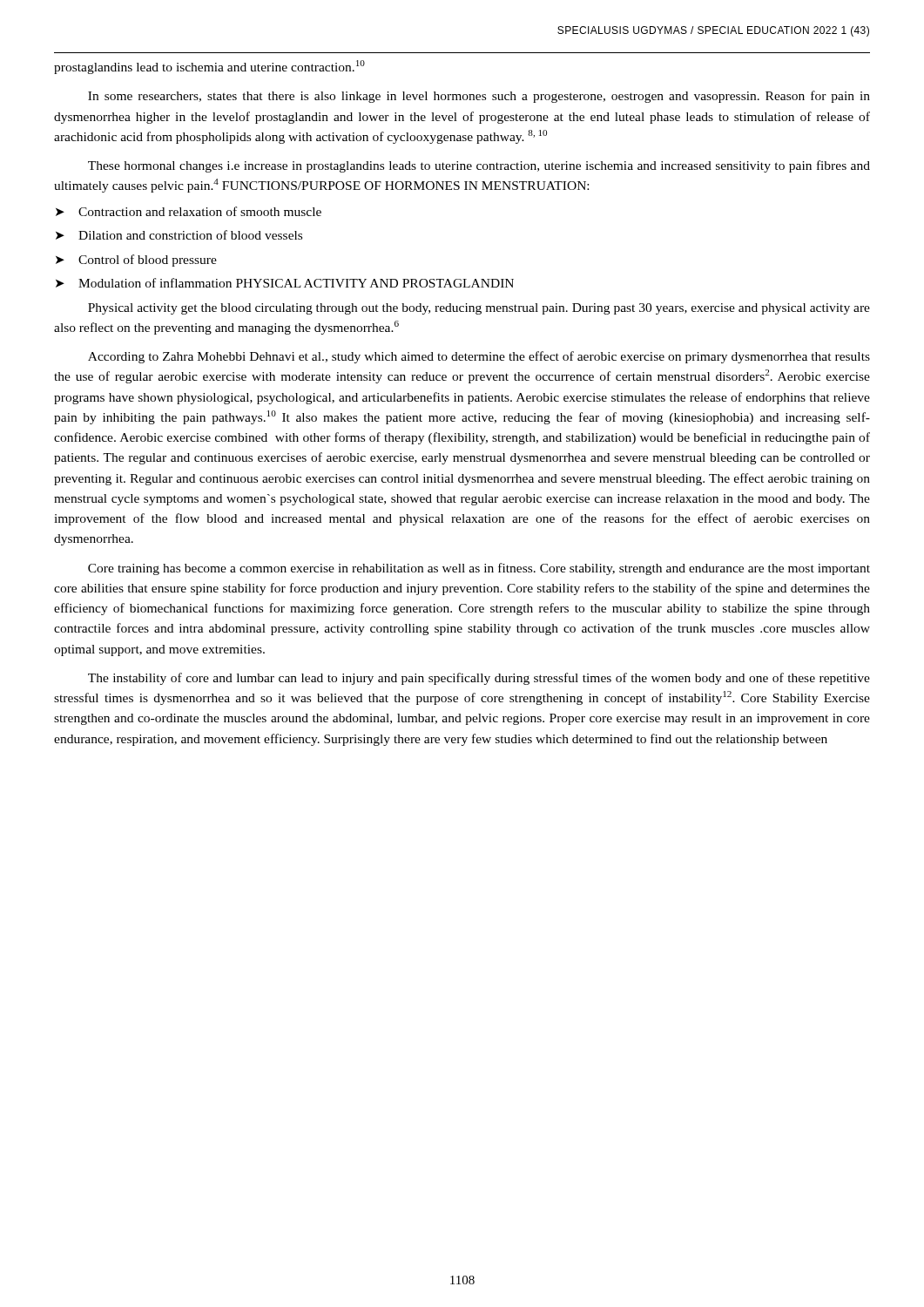Click on the passage starting "prostaglandins lead to ischemia"
Viewport: 924px width, 1307px height.
tap(209, 67)
